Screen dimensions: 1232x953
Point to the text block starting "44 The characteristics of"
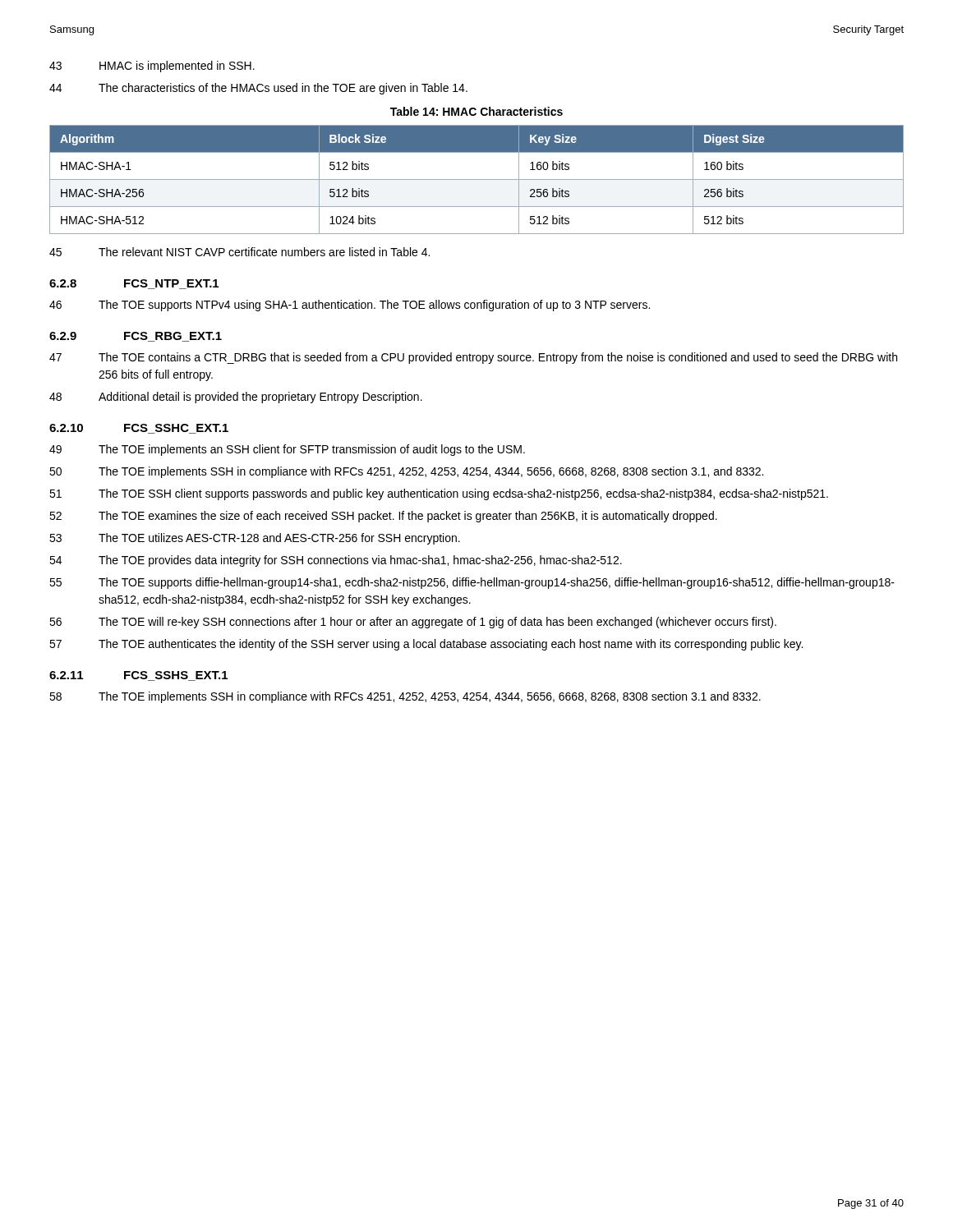(x=476, y=88)
